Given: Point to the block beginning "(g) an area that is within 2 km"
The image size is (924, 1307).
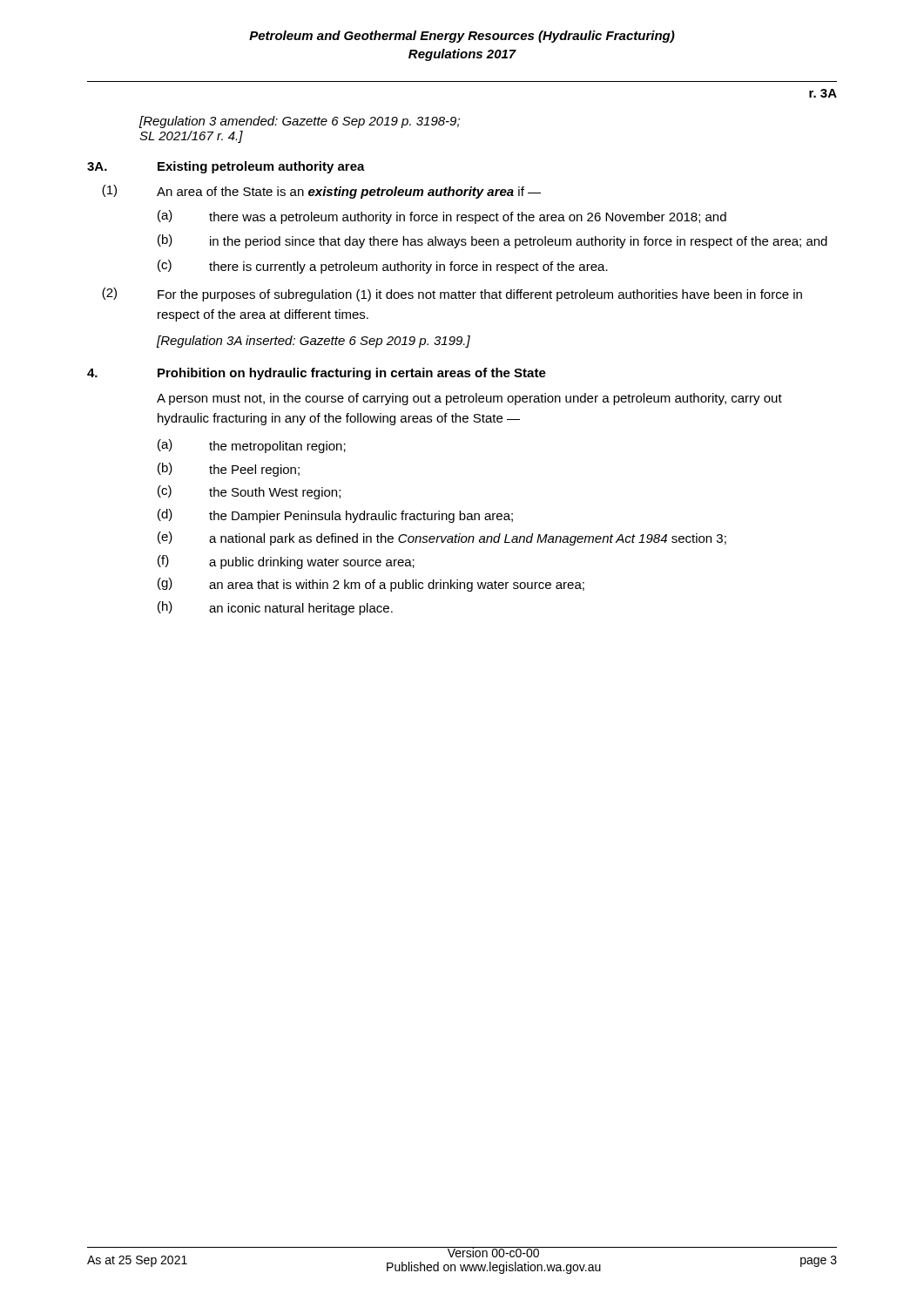Looking at the screenshot, I should [462, 585].
